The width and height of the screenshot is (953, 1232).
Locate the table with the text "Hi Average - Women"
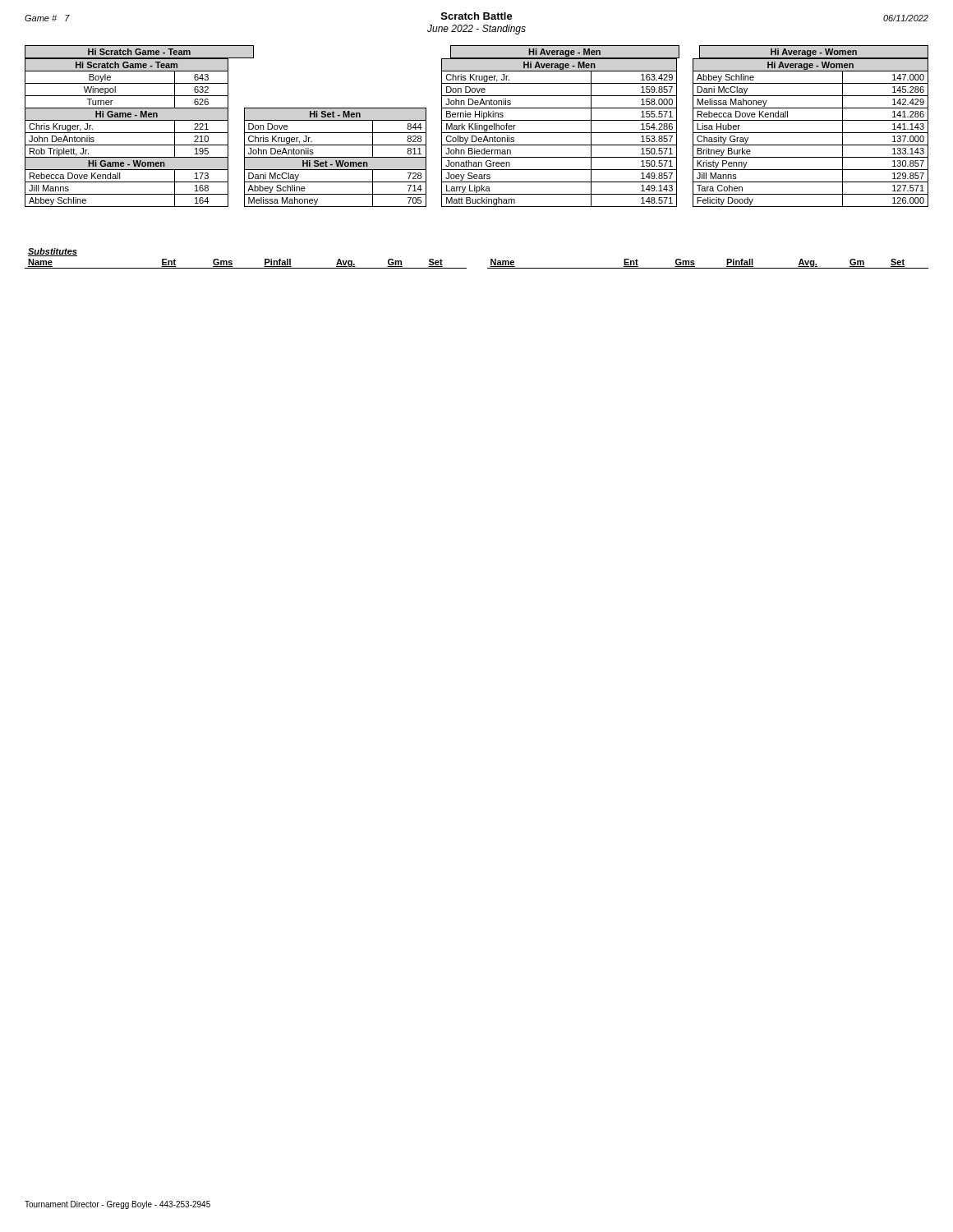point(476,126)
